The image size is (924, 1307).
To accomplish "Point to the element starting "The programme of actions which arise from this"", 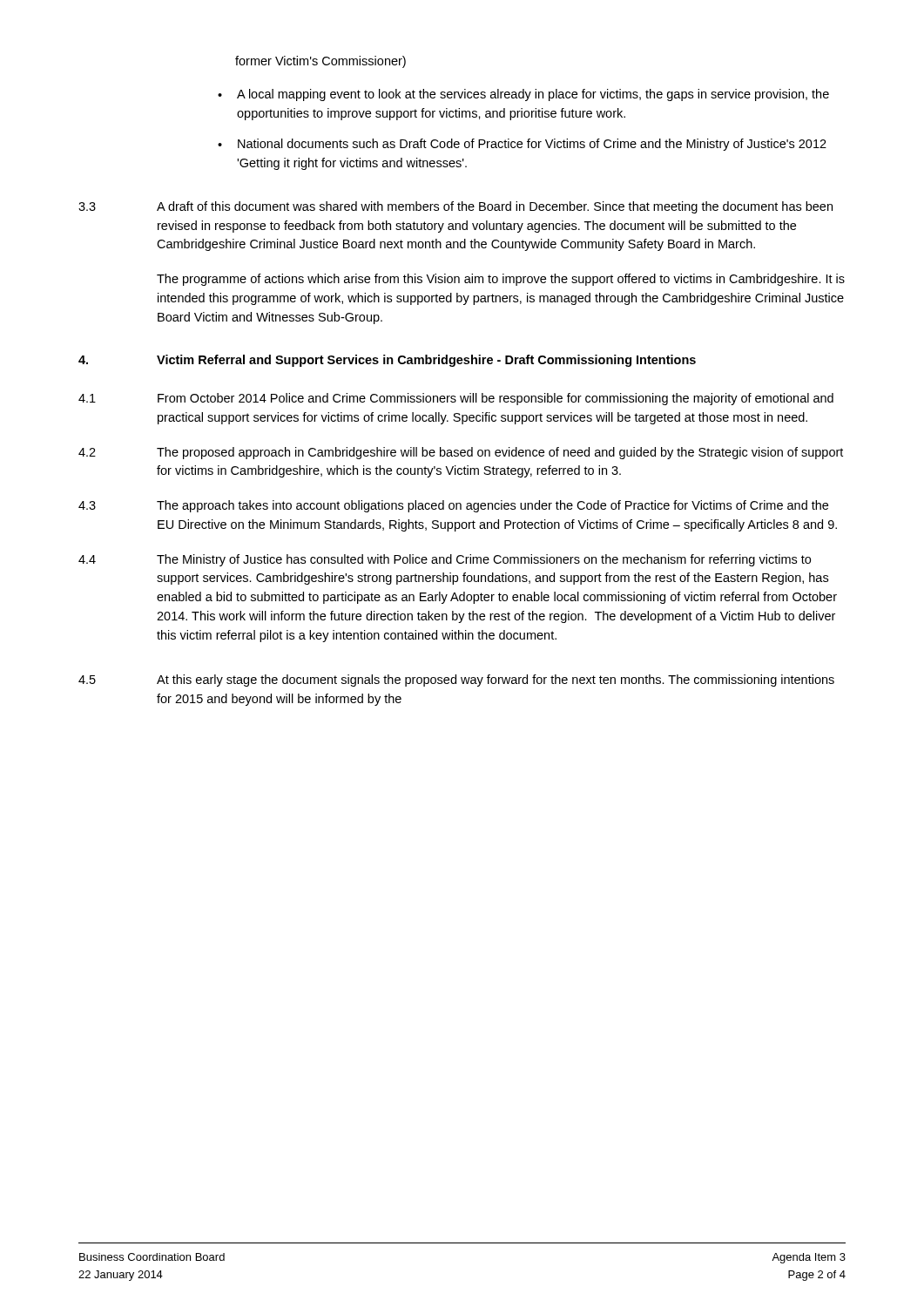I will pyautogui.click(x=501, y=298).
